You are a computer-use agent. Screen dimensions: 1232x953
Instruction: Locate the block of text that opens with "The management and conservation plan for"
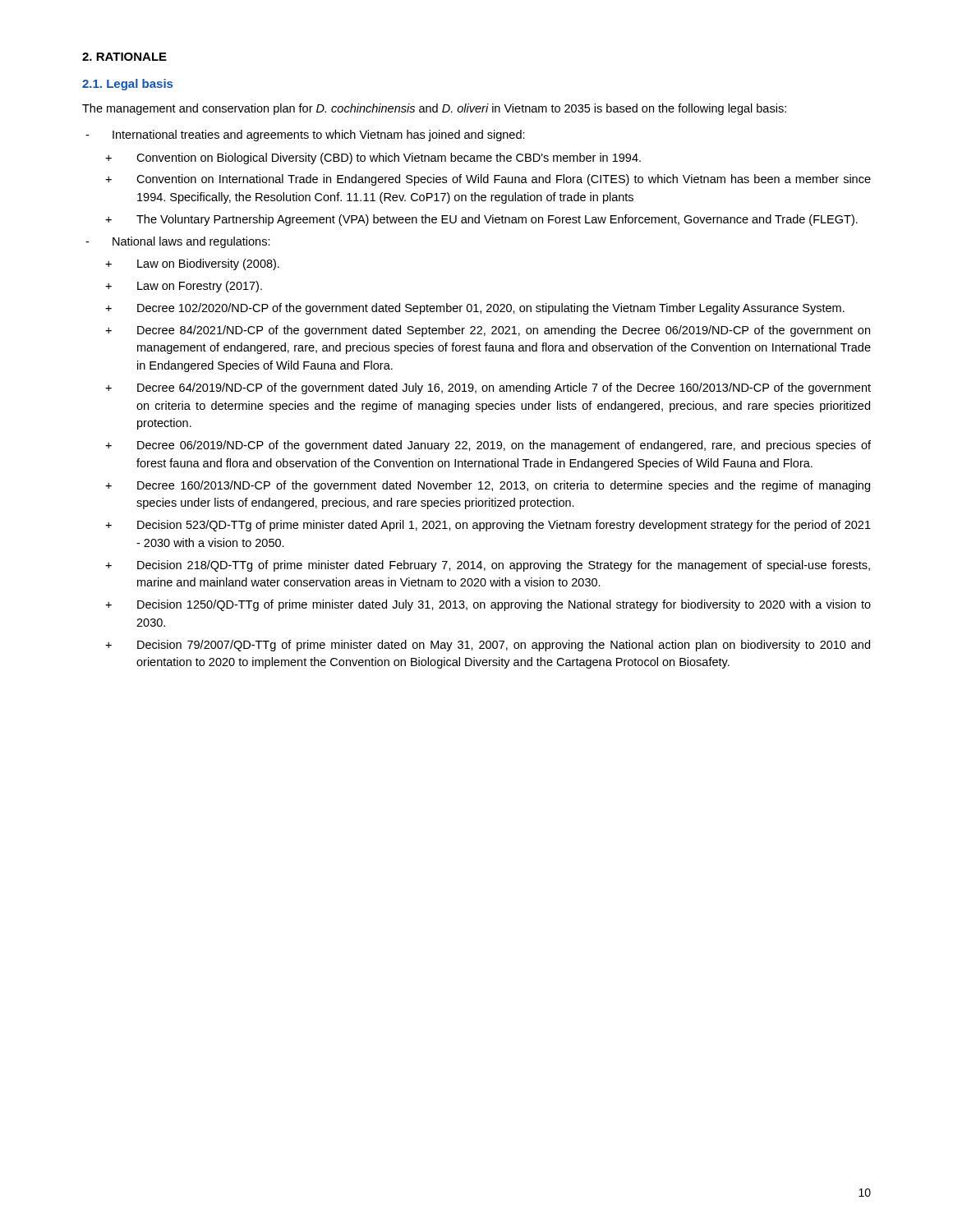coord(435,108)
